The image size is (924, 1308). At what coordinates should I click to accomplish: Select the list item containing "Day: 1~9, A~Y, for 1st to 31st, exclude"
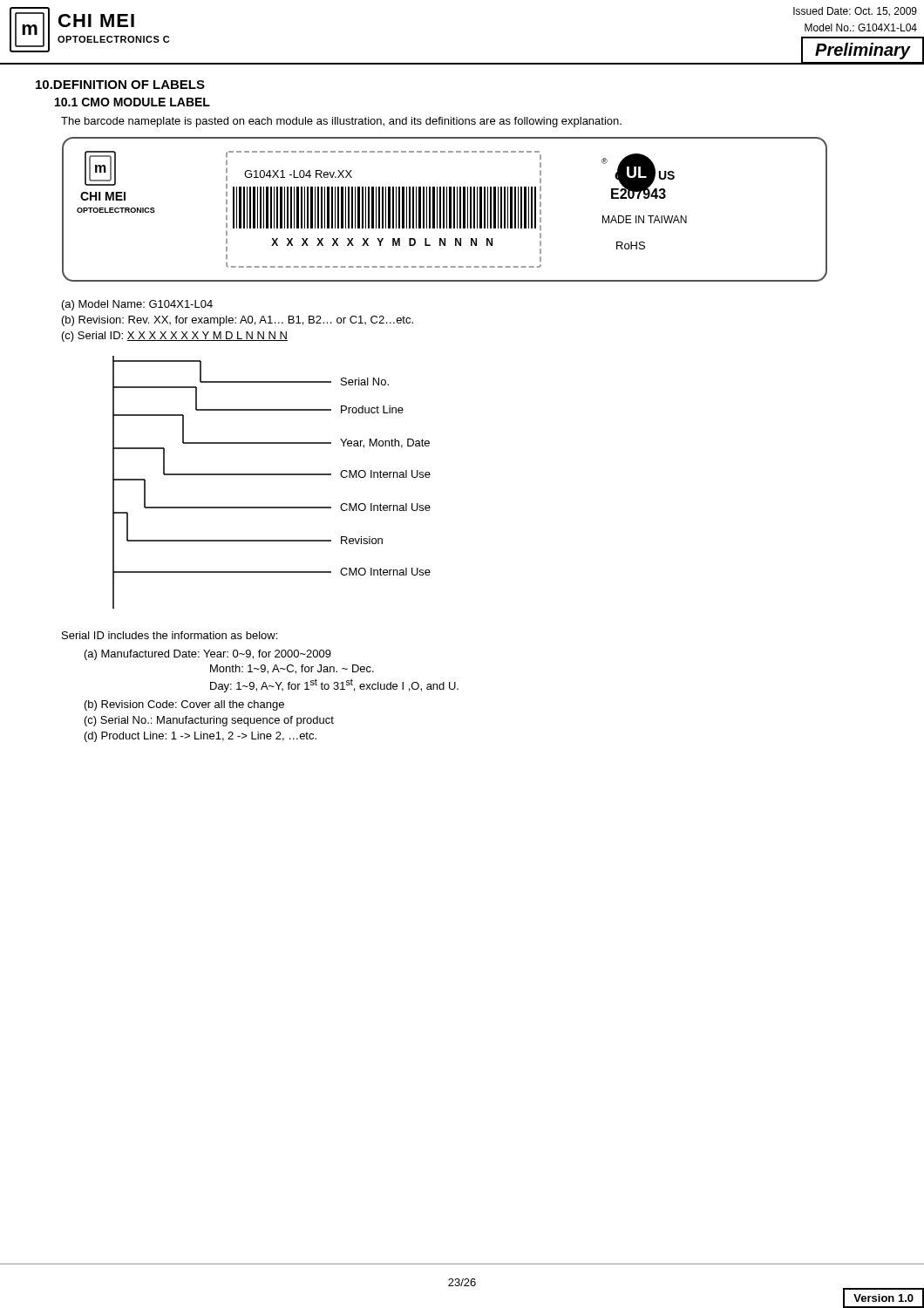click(x=334, y=685)
